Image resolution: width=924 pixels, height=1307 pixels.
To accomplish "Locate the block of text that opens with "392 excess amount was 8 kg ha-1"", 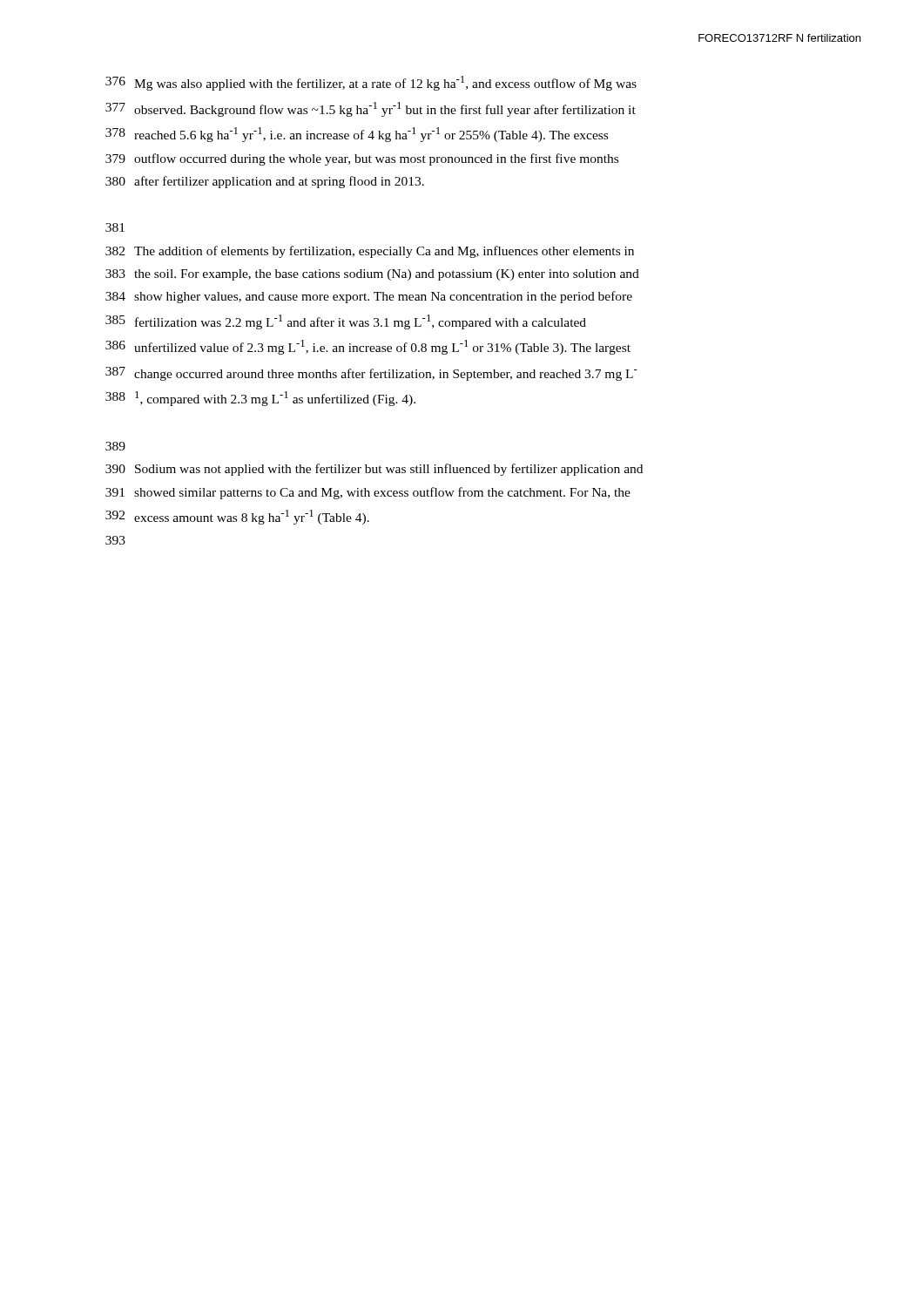I will (x=237, y=517).
